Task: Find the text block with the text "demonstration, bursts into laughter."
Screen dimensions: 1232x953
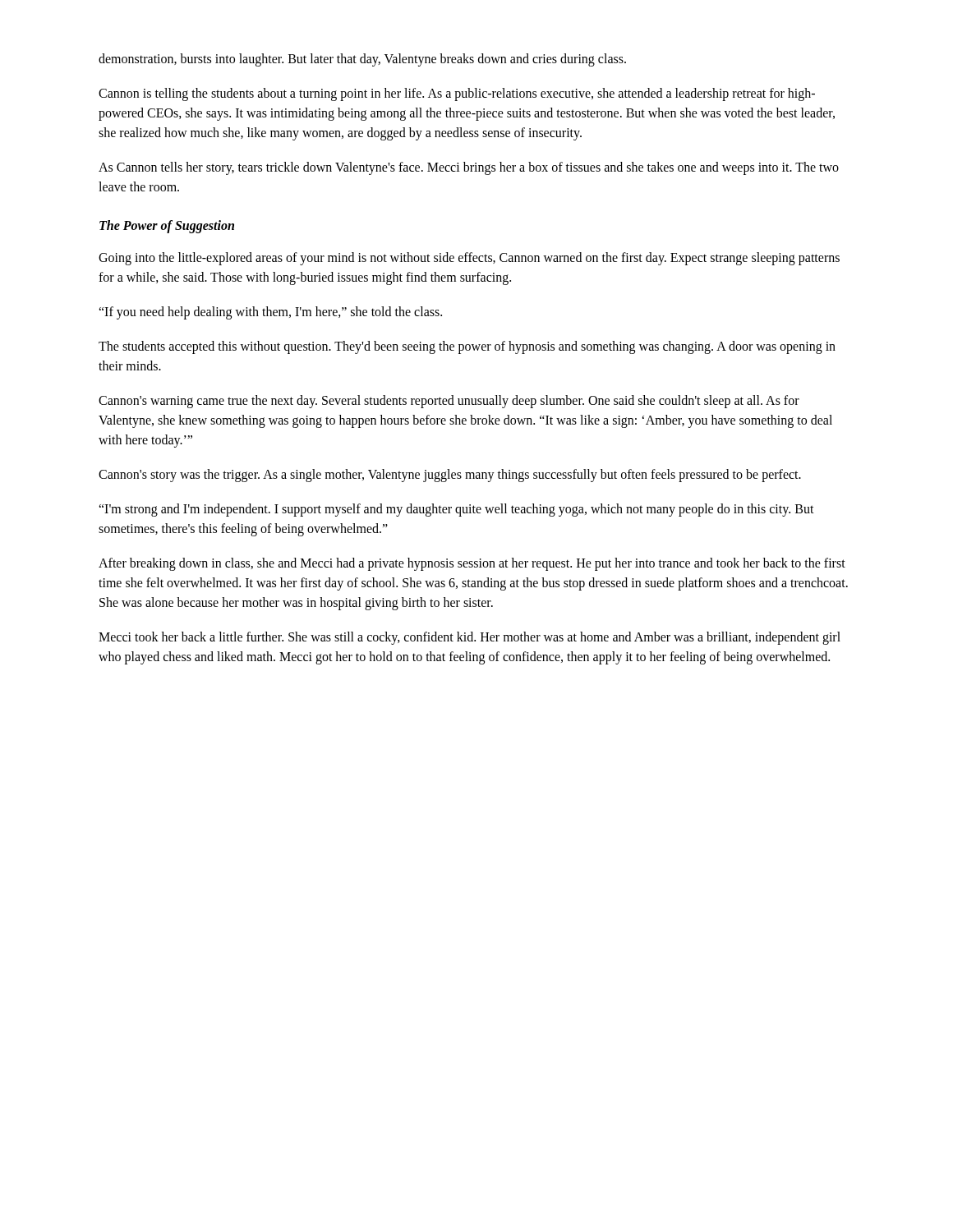Action: [363, 59]
